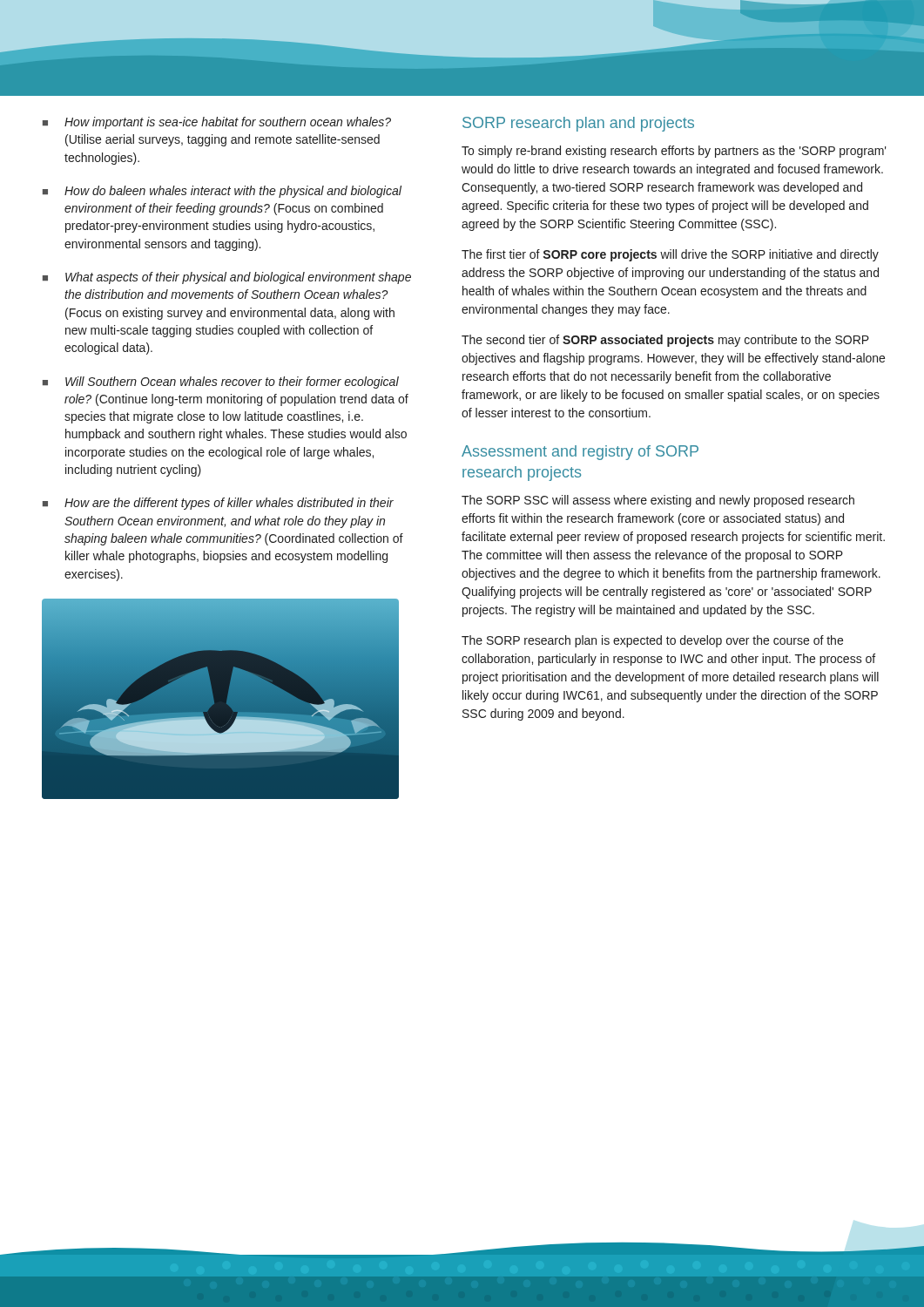
Task: Select the list item that reads "■ Will Southern"
Action: tap(229, 426)
